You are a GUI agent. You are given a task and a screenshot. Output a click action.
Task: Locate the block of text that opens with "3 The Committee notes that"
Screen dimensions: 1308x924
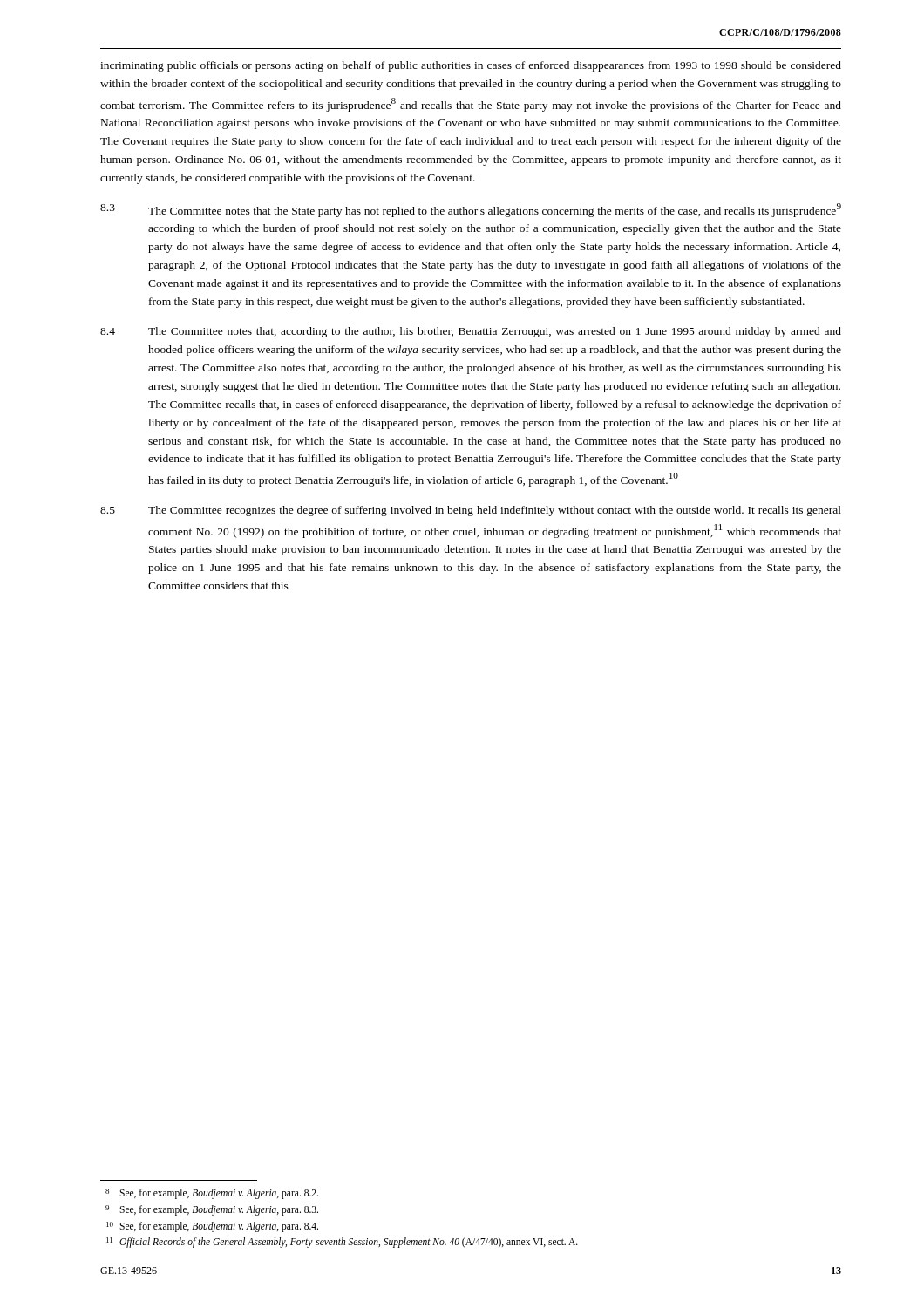471,255
